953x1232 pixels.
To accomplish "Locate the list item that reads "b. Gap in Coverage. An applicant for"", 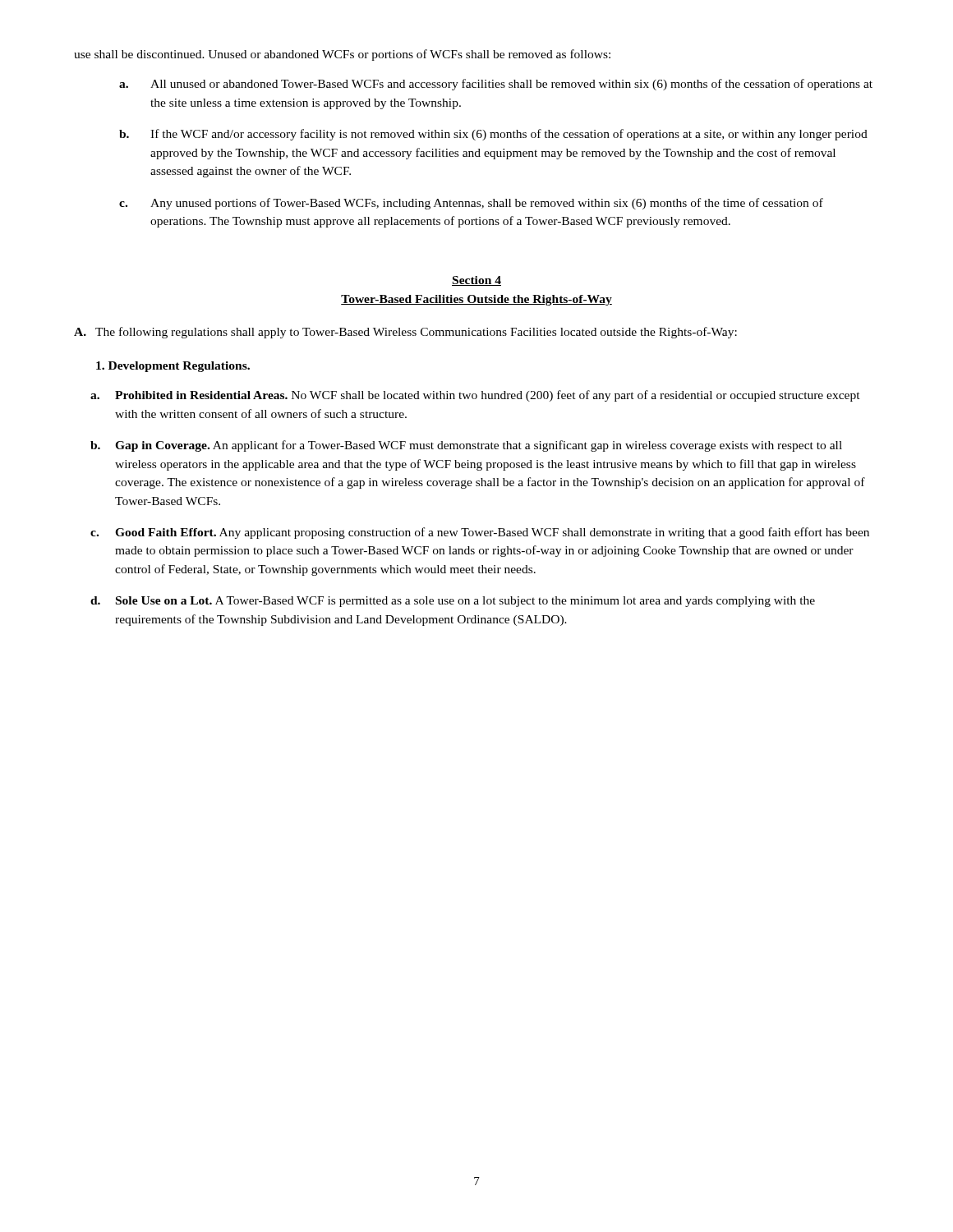I will (x=485, y=473).
